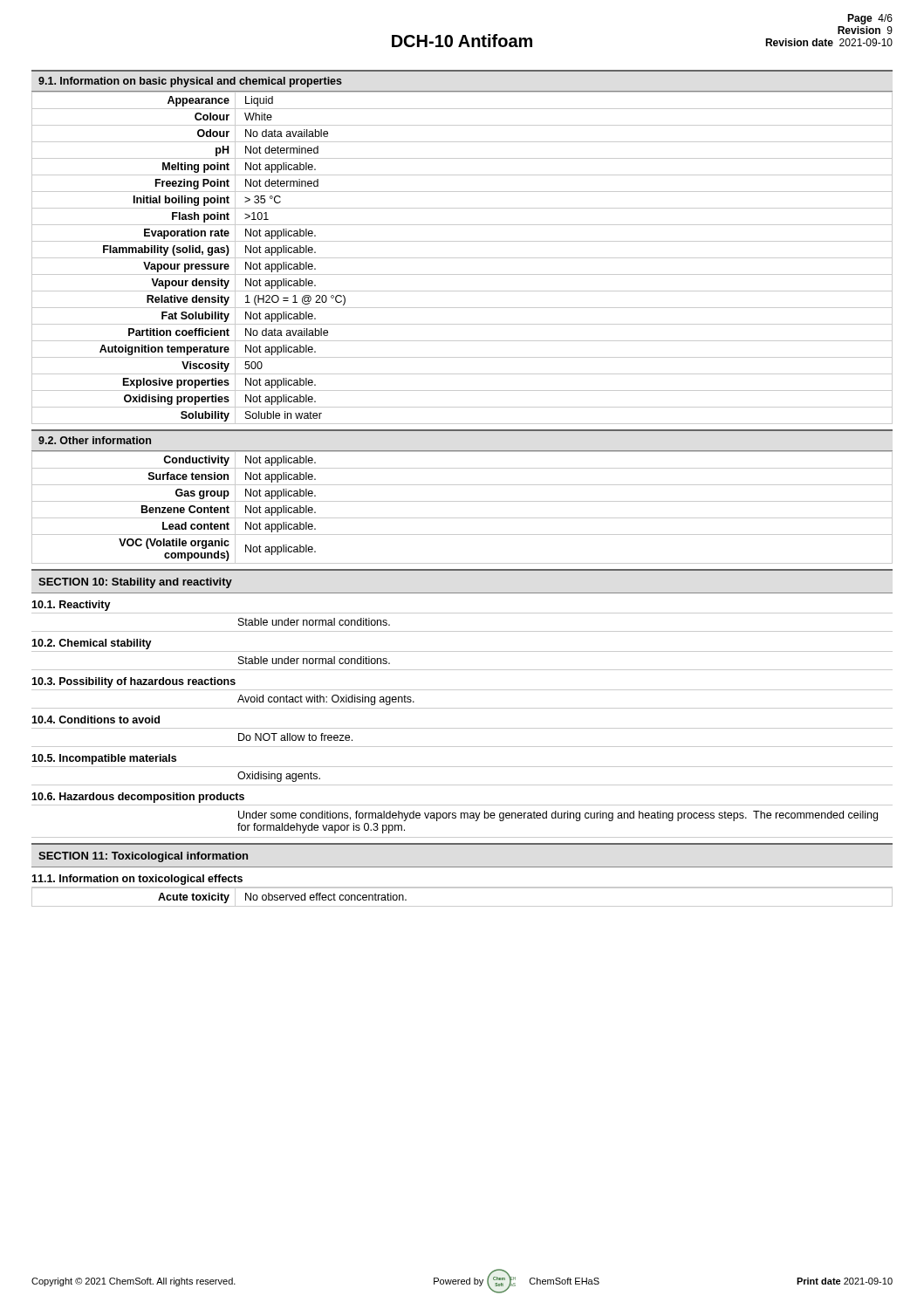Screen dimensions: 1309x924
Task: Locate the block of text that opens with "Under some conditions, formaldehyde vapors may be generated"
Action: tap(558, 821)
